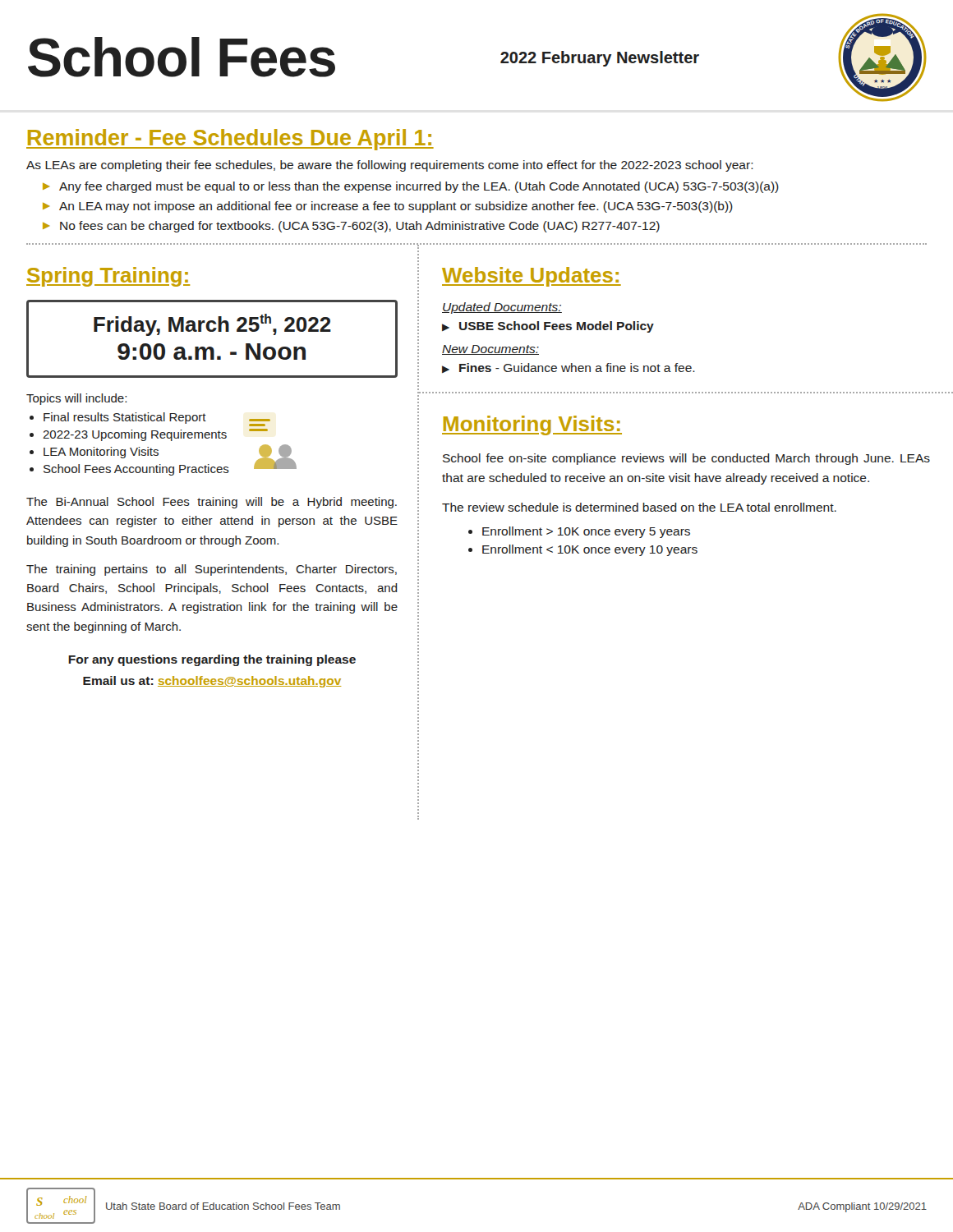Click on the text starting "Friday, March 25th, 2022 9:00 a.m."
The image size is (953, 1232).
point(212,339)
